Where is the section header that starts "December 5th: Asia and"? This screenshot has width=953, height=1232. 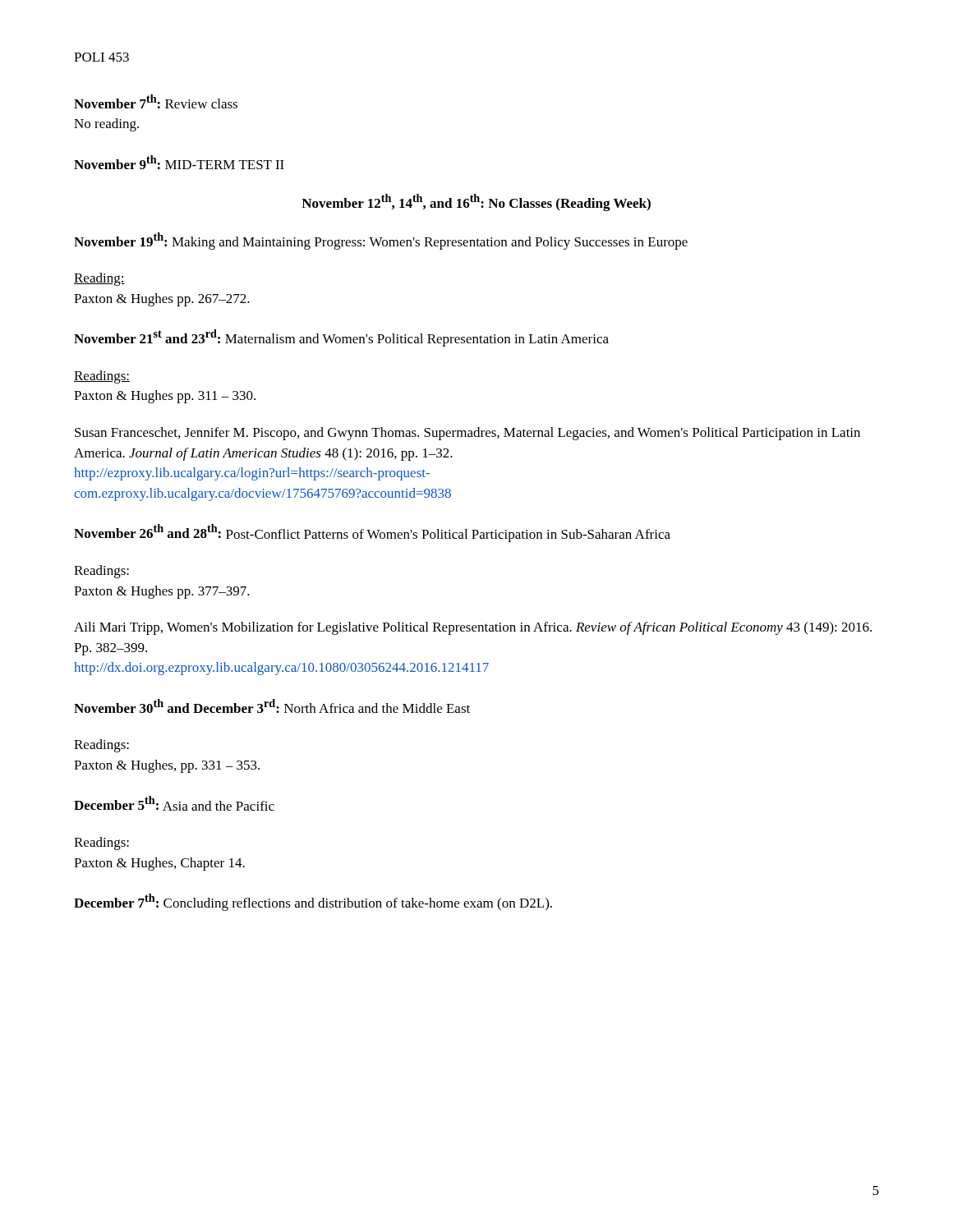click(174, 803)
